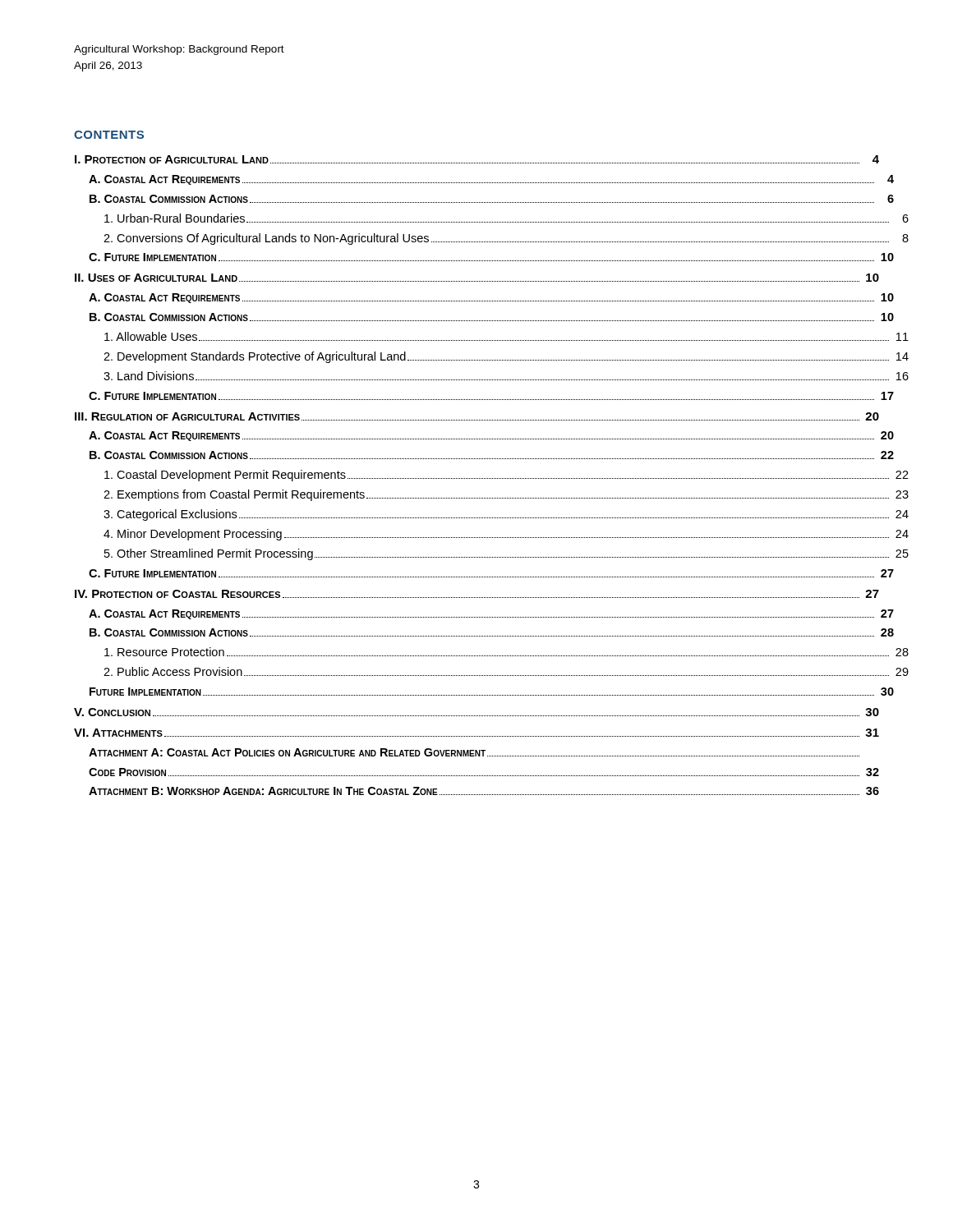Find the block starting "VI. Attachments 31"
This screenshot has height=1232, width=953.
pos(476,733)
